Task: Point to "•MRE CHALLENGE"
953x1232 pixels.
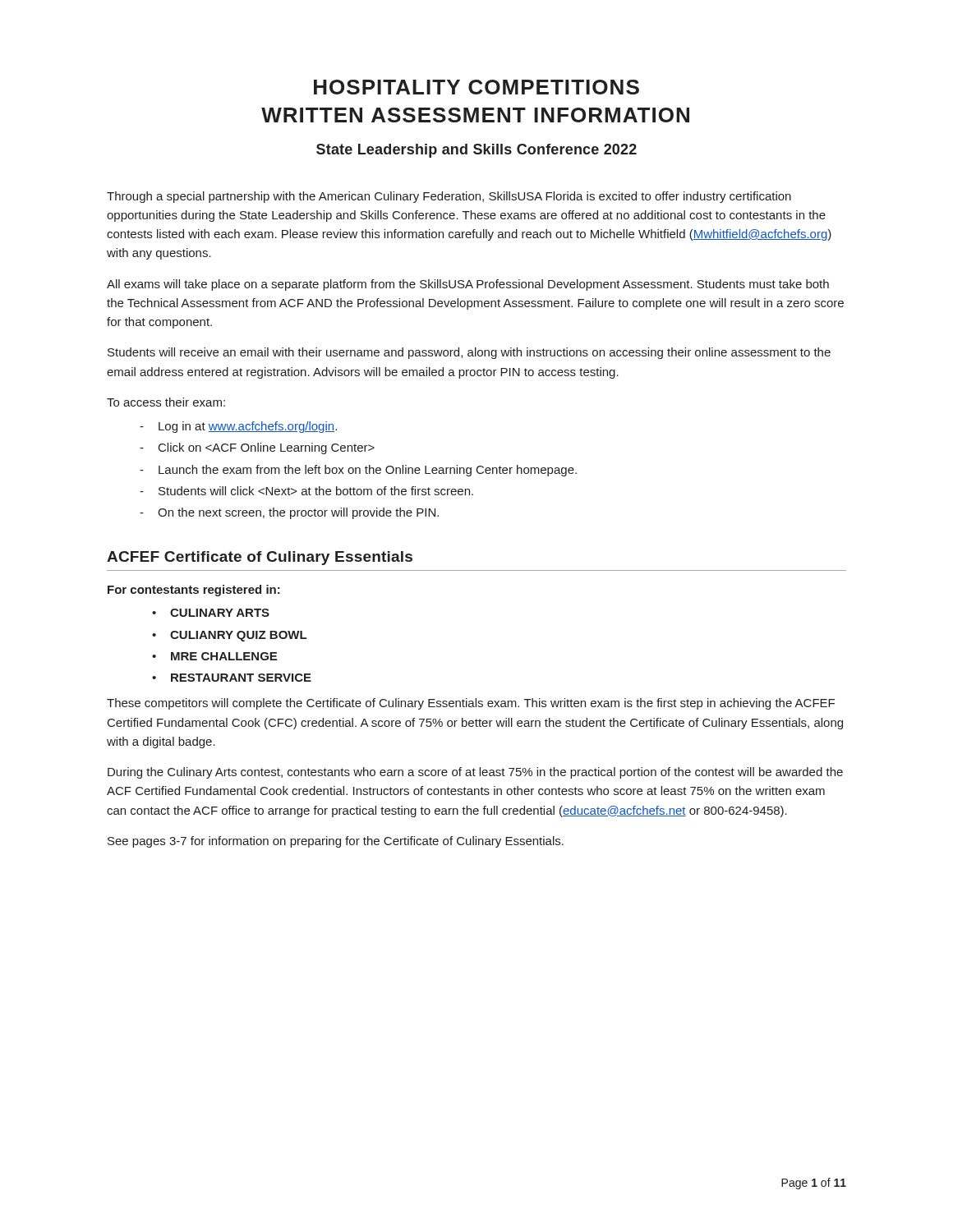Action: point(215,656)
